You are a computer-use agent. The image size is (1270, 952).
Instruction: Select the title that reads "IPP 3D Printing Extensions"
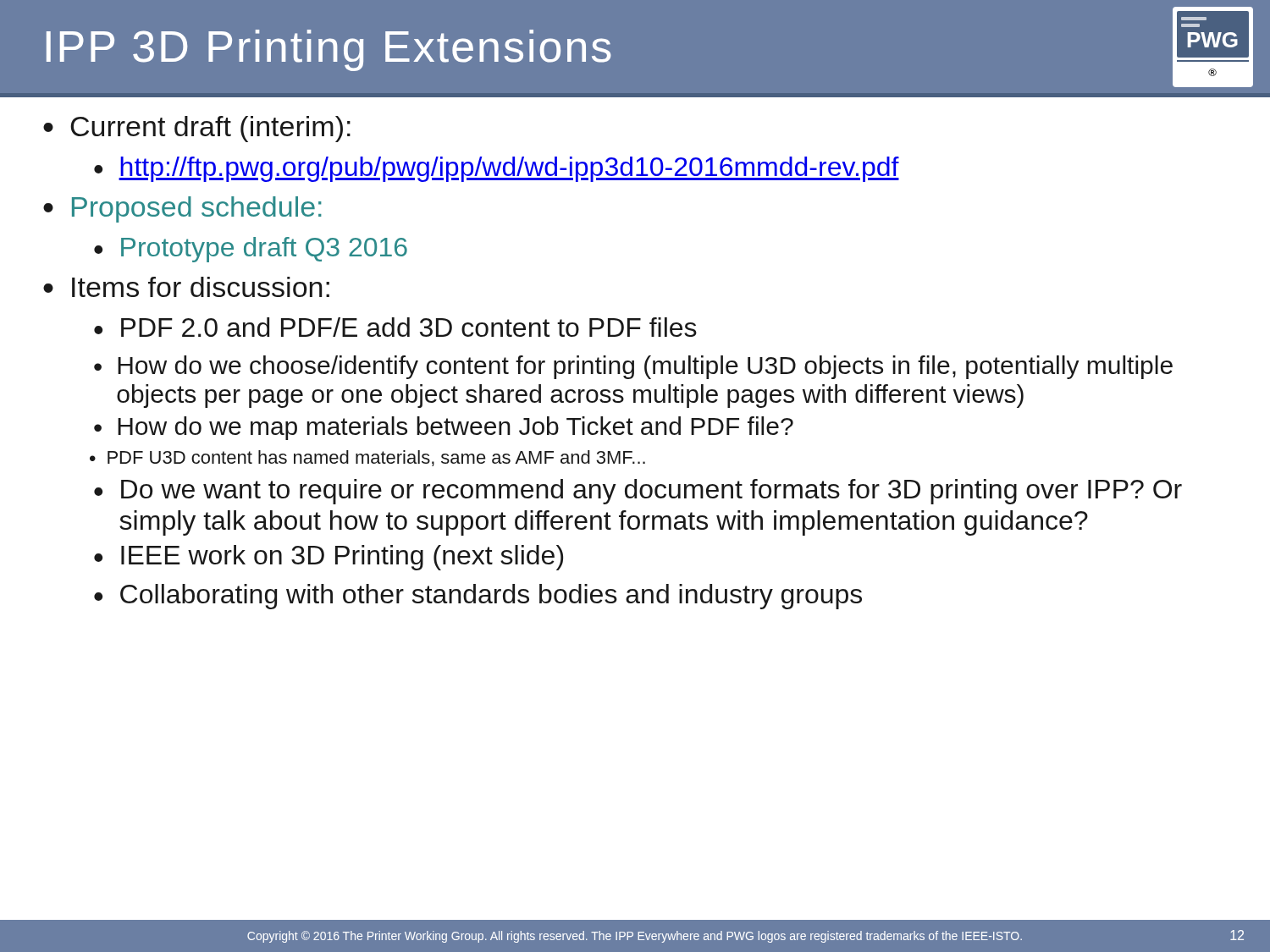[x=328, y=47]
